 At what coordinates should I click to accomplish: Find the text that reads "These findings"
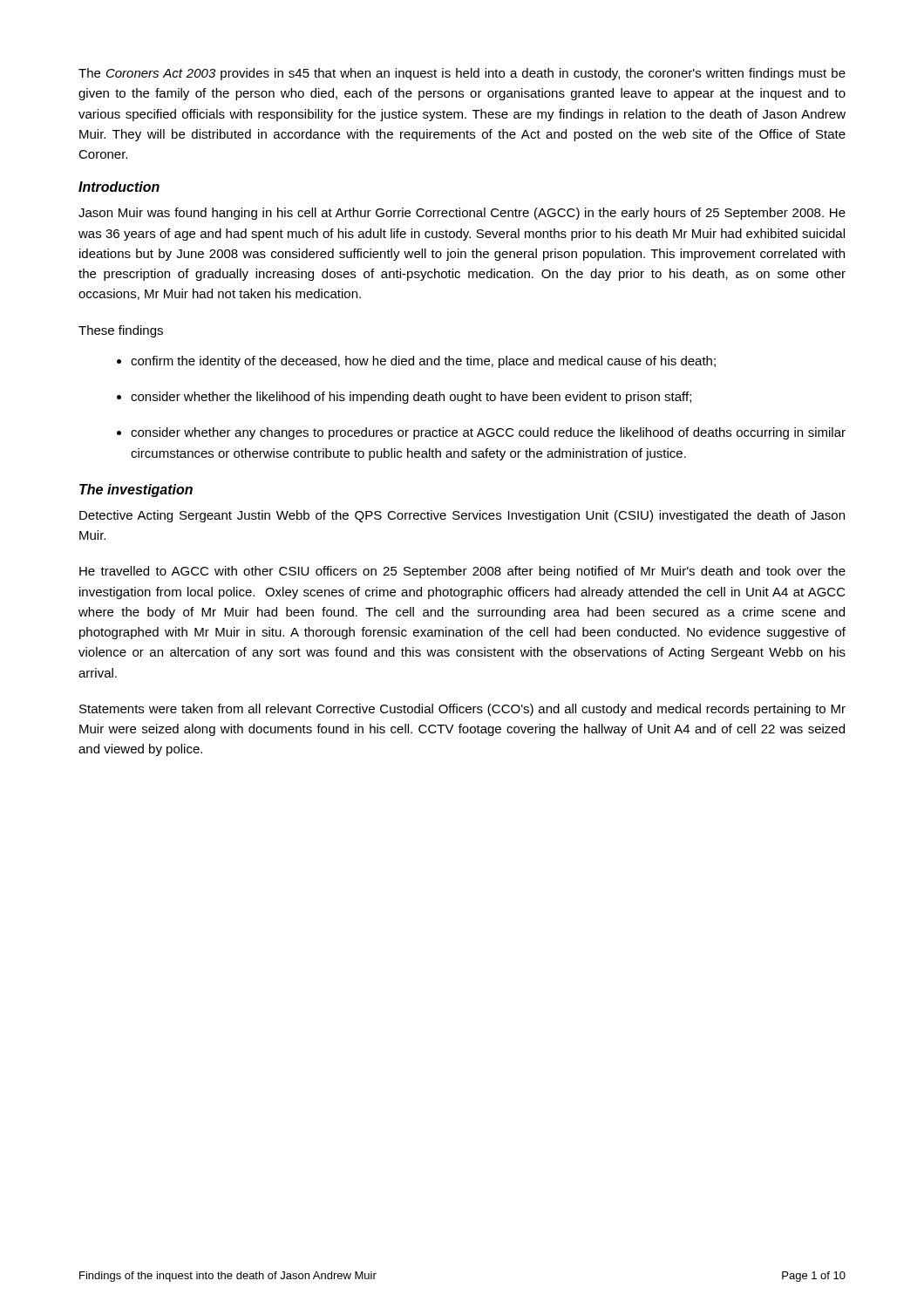121,330
